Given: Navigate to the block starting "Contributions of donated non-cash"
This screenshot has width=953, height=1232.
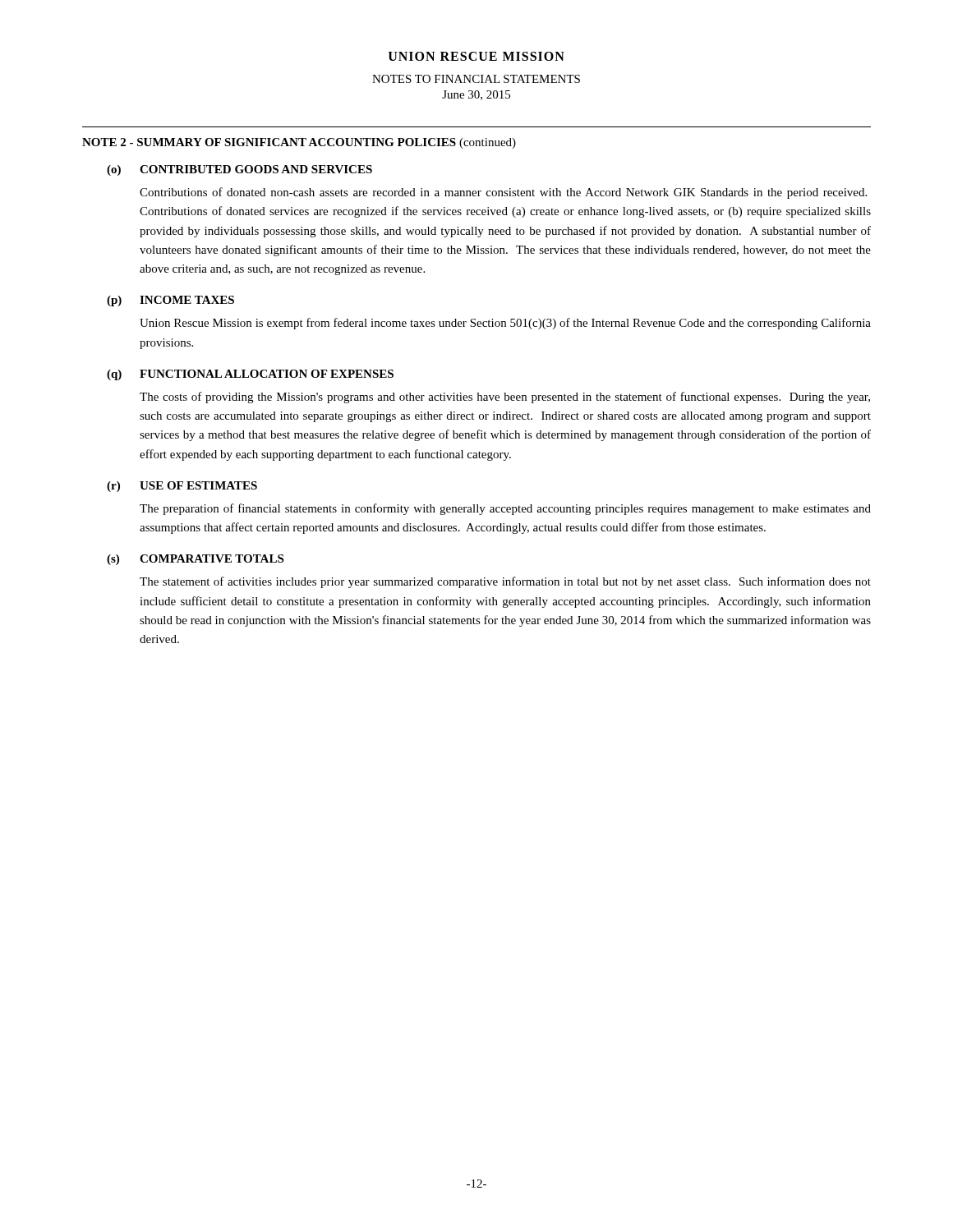Looking at the screenshot, I should pos(505,230).
